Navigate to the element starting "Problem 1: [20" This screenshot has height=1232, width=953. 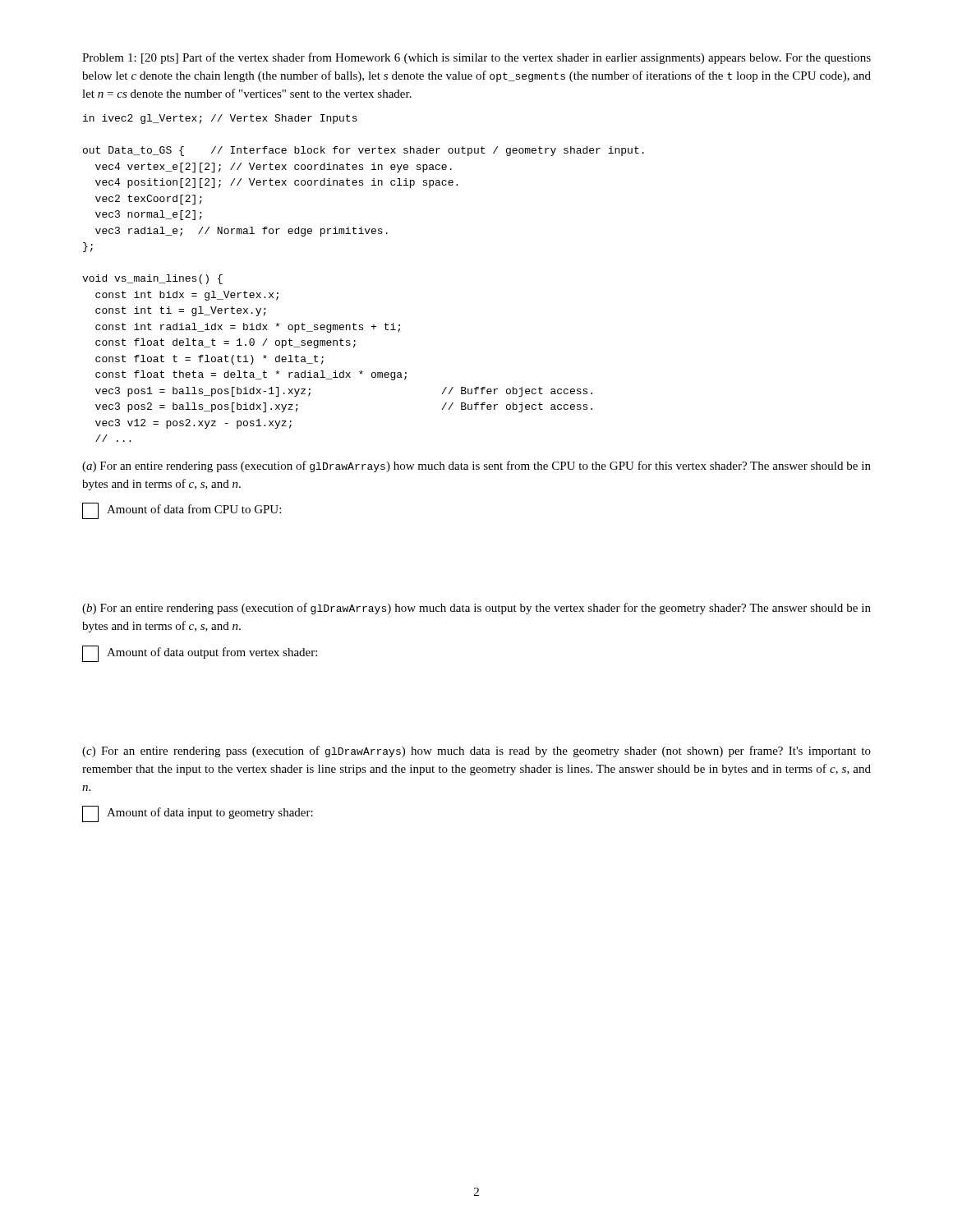[476, 75]
